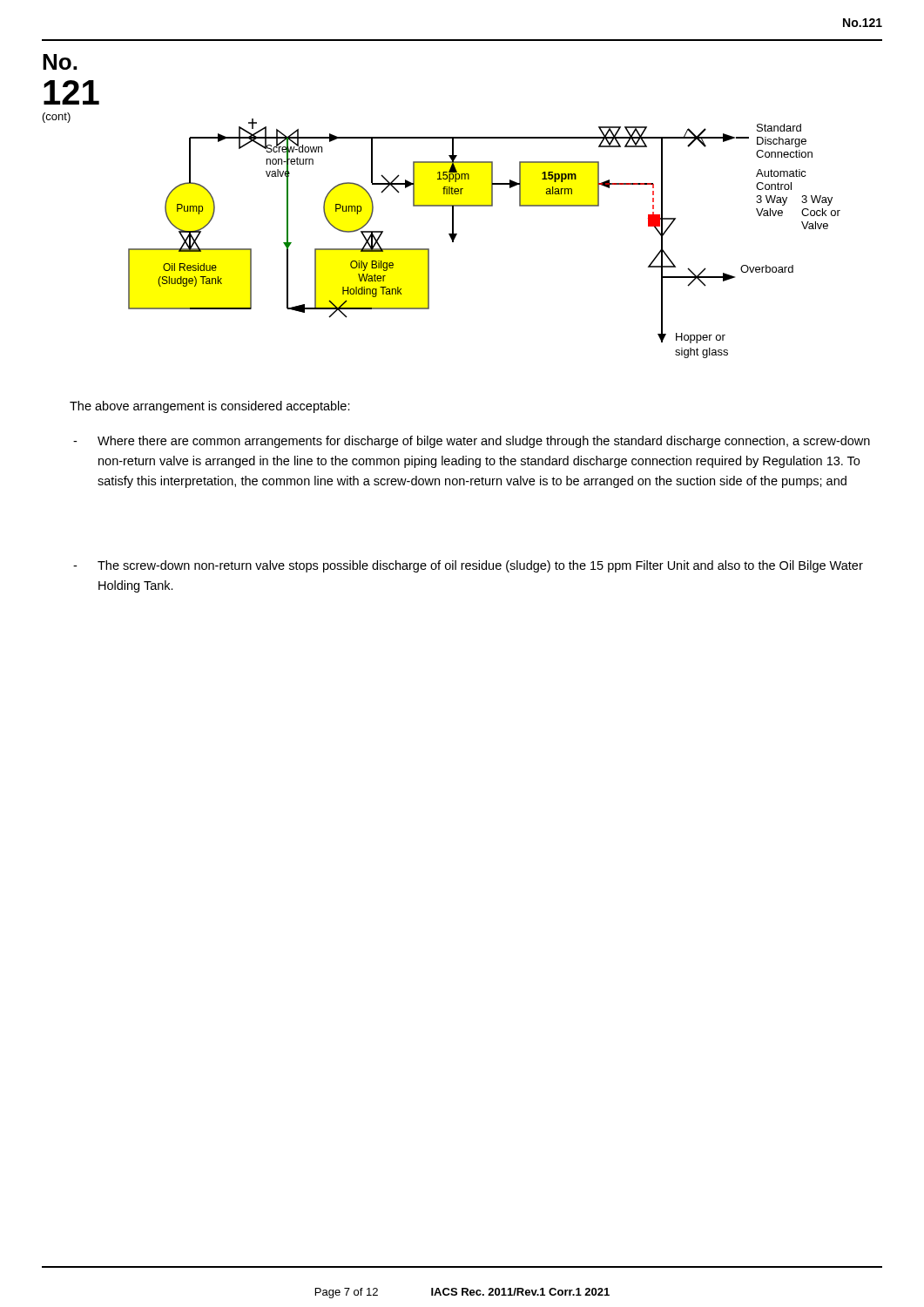
Task: Find the list item with the text "- The screw-down non-return"
Action: [x=471, y=576]
